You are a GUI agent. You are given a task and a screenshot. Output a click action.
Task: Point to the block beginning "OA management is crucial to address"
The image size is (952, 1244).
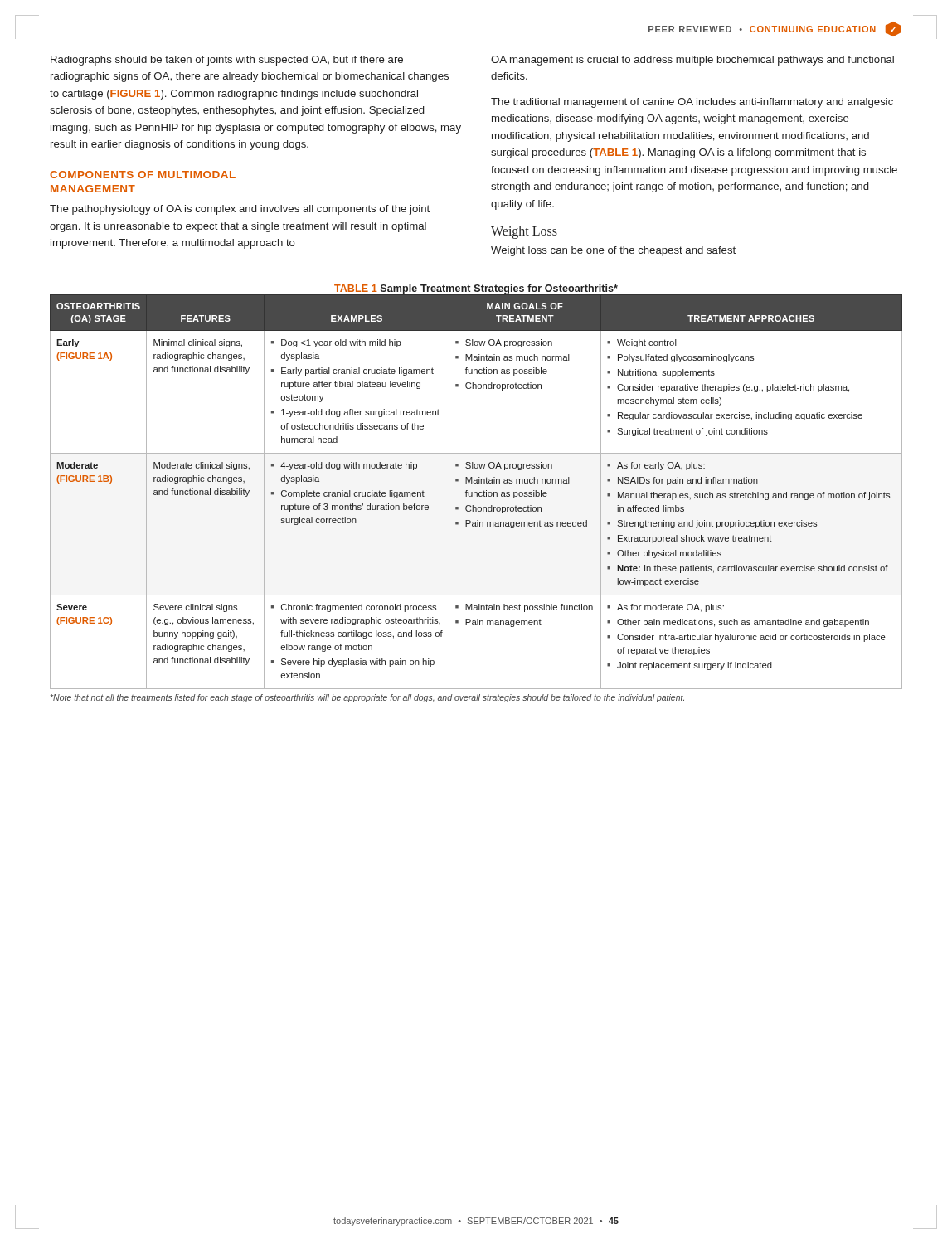pos(693,68)
